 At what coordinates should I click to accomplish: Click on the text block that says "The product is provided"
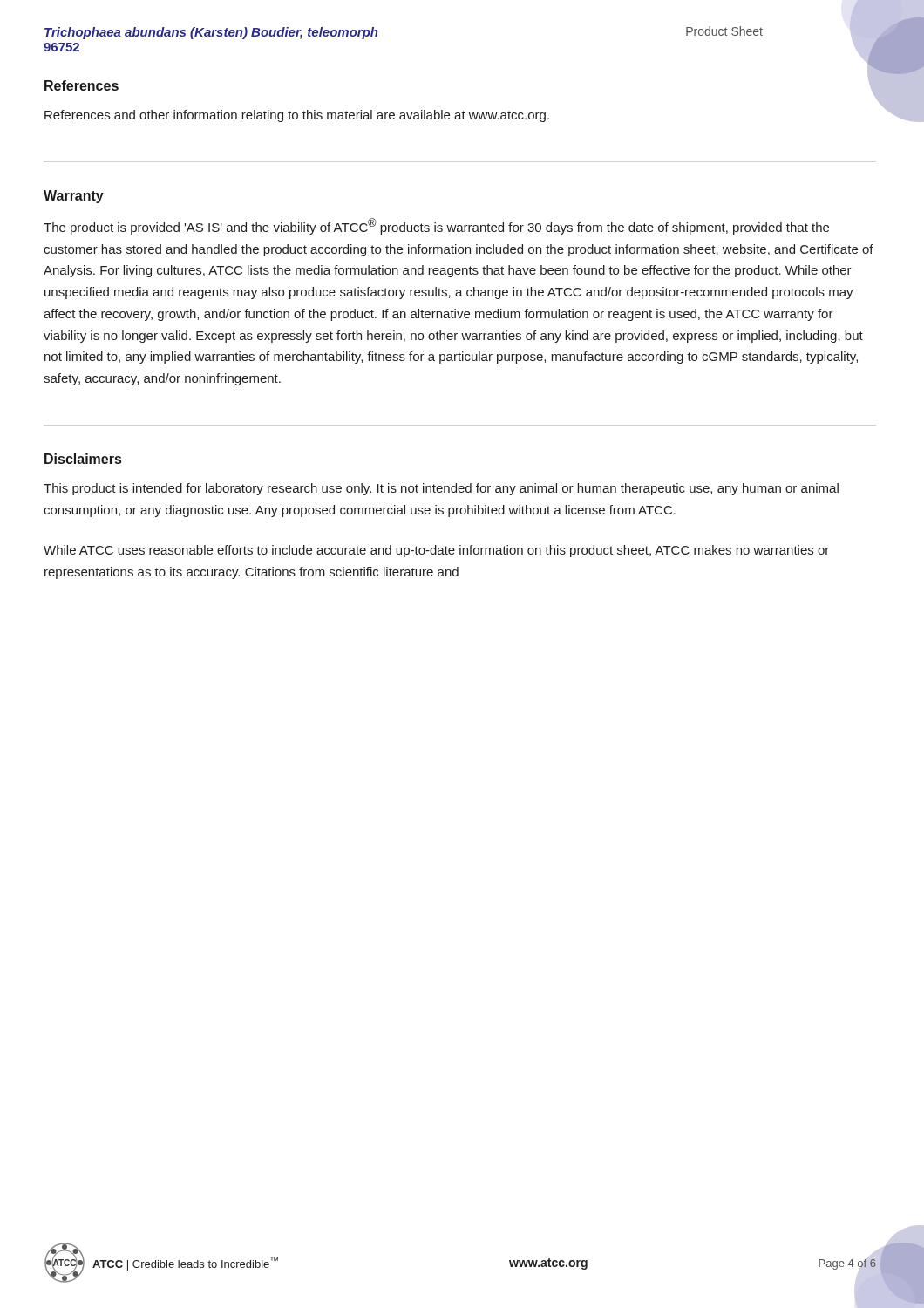coord(458,301)
